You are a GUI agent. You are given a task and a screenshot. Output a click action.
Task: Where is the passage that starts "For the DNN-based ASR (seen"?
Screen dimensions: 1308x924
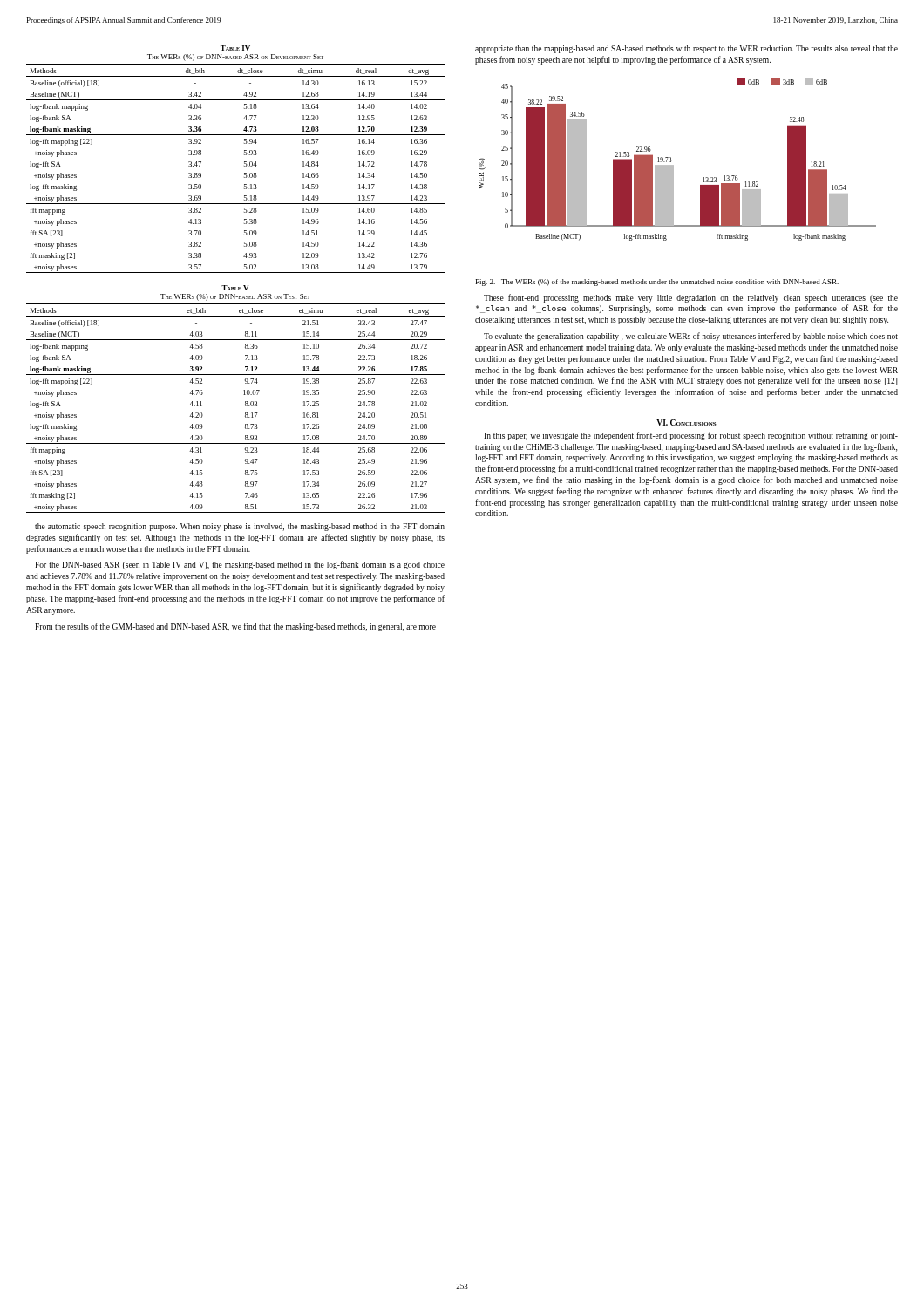(x=235, y=588)
